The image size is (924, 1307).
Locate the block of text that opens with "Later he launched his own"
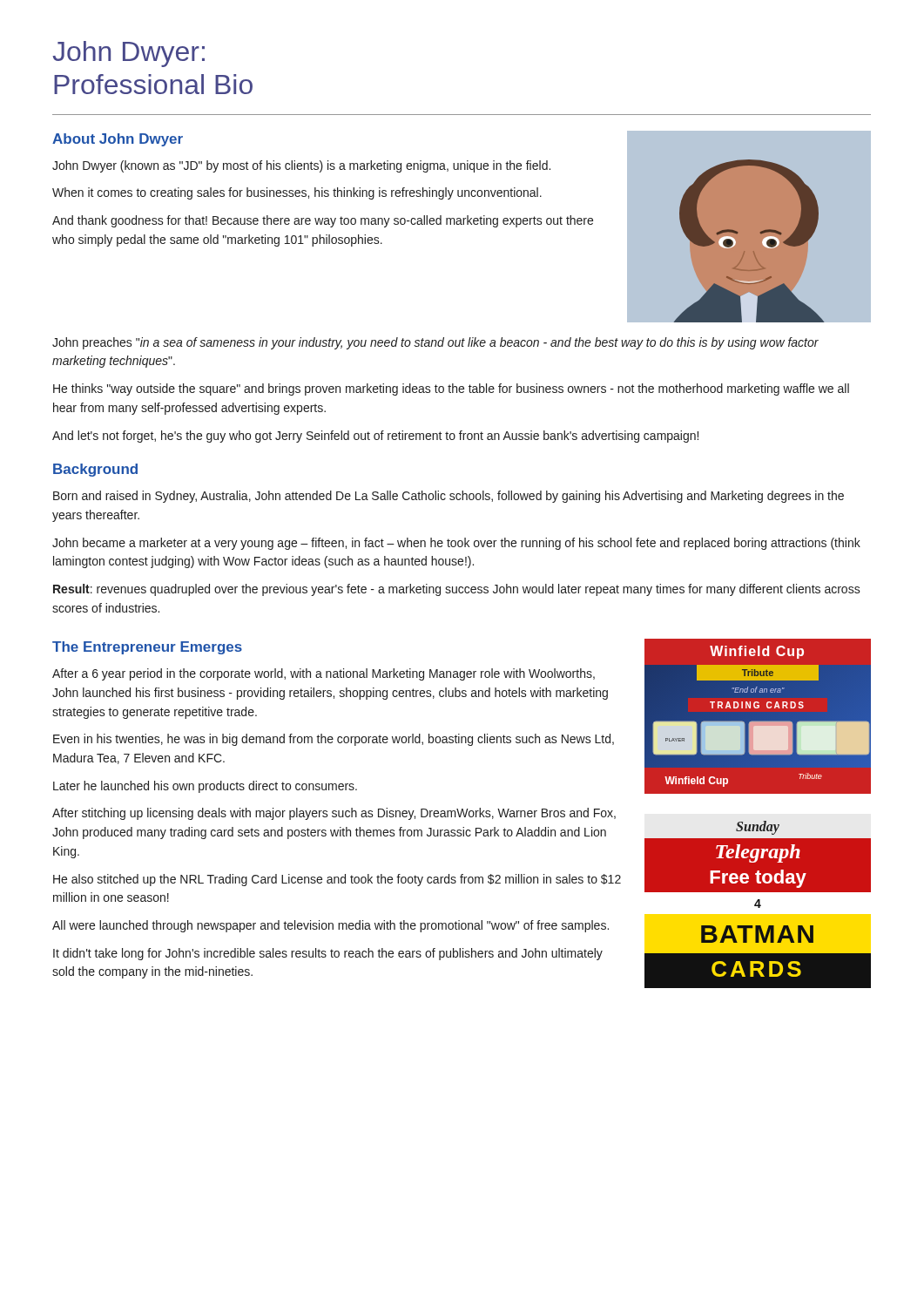tap(338, 786)
